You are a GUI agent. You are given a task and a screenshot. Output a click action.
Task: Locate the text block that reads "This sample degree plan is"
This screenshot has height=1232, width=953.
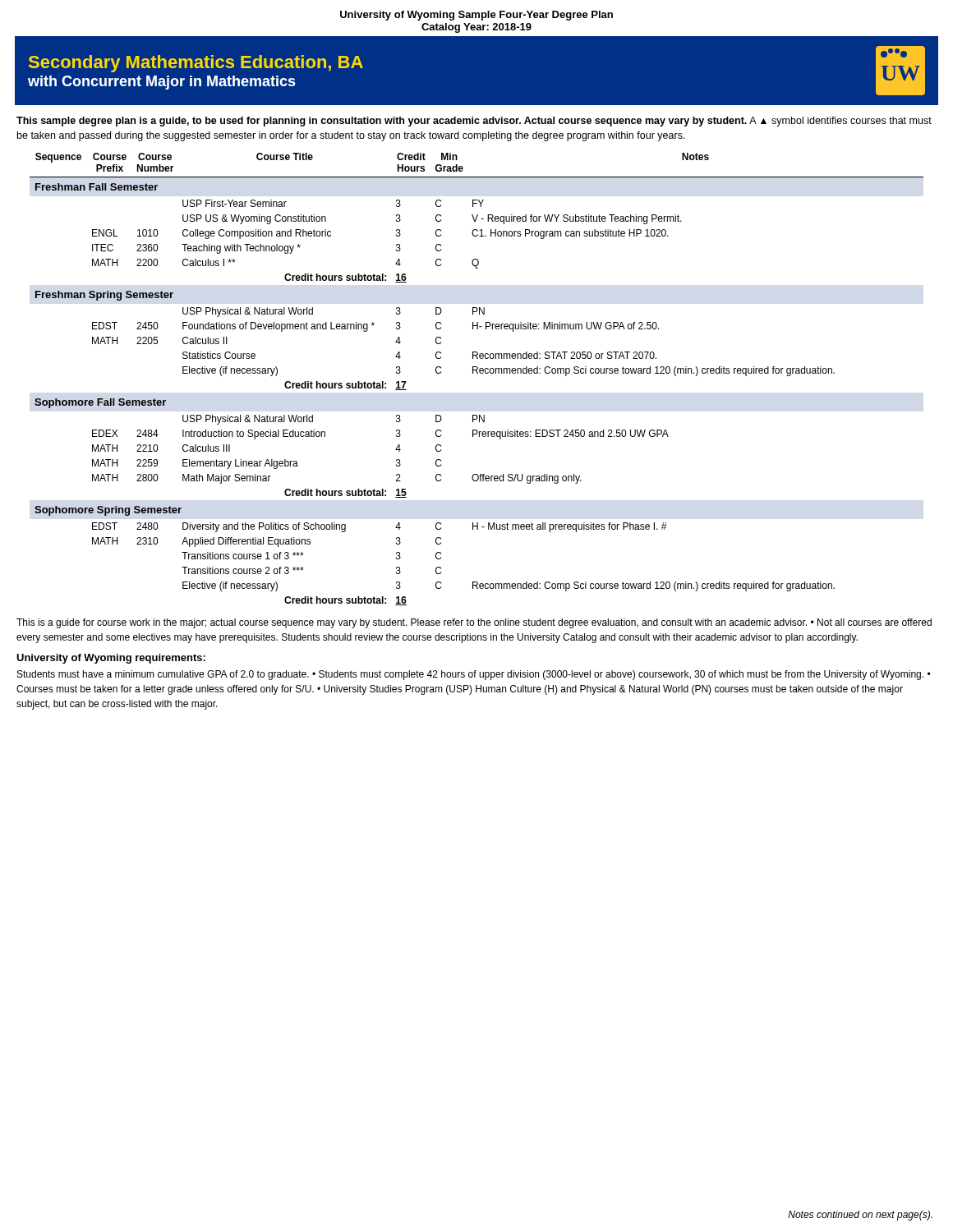[474, 128]
